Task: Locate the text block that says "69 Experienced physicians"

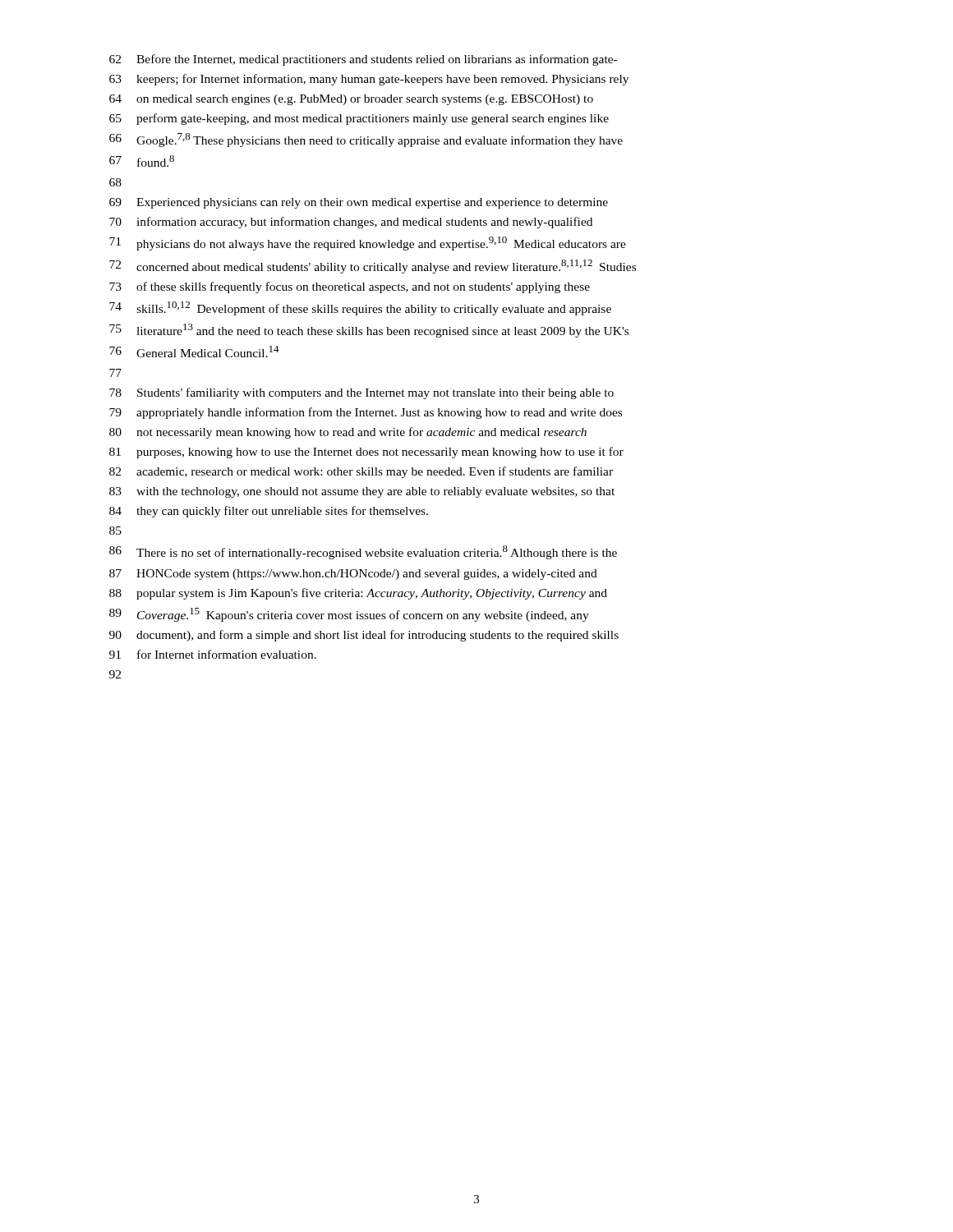Action: click(485, 278)
